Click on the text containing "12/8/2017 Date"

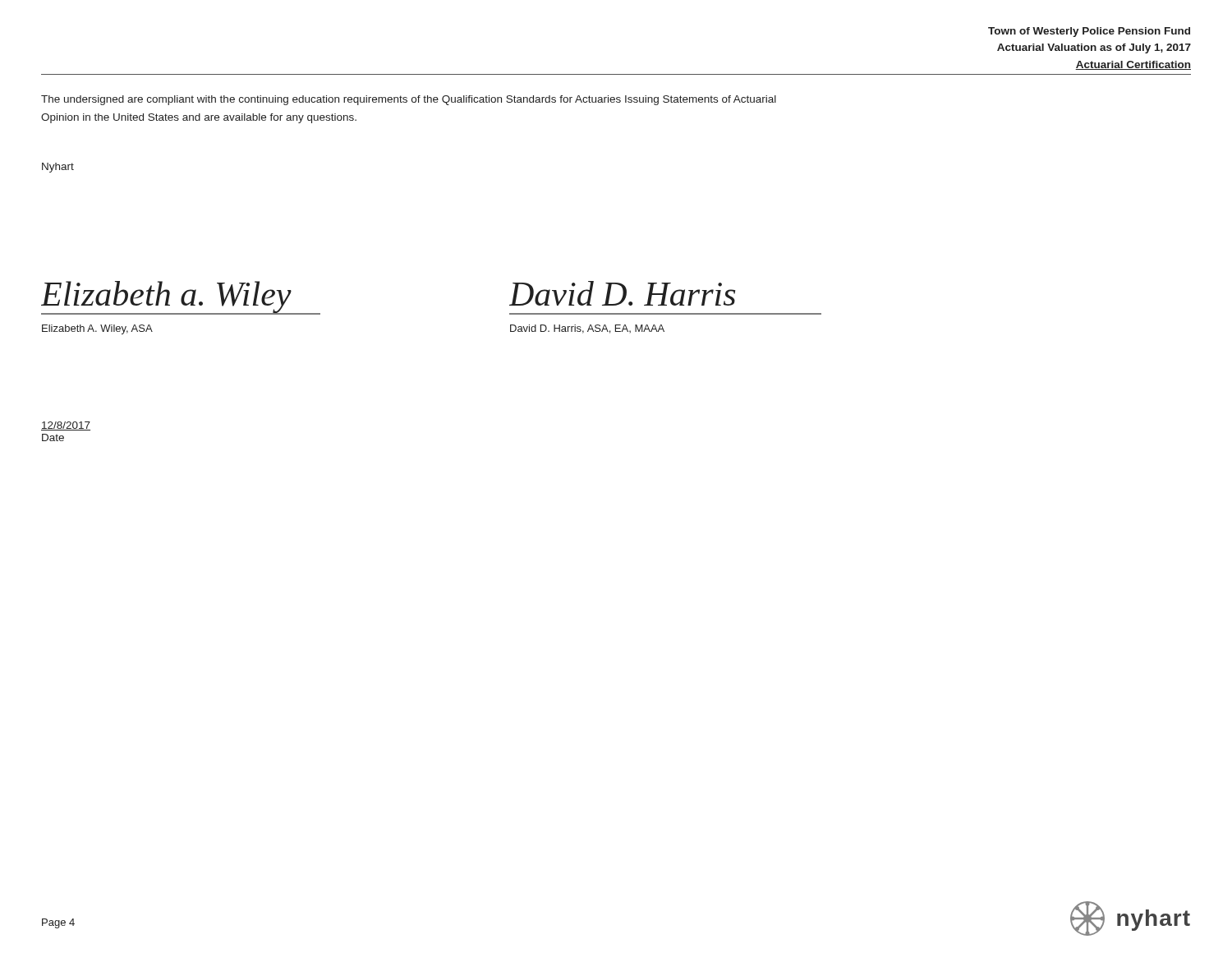click(66, 431)
